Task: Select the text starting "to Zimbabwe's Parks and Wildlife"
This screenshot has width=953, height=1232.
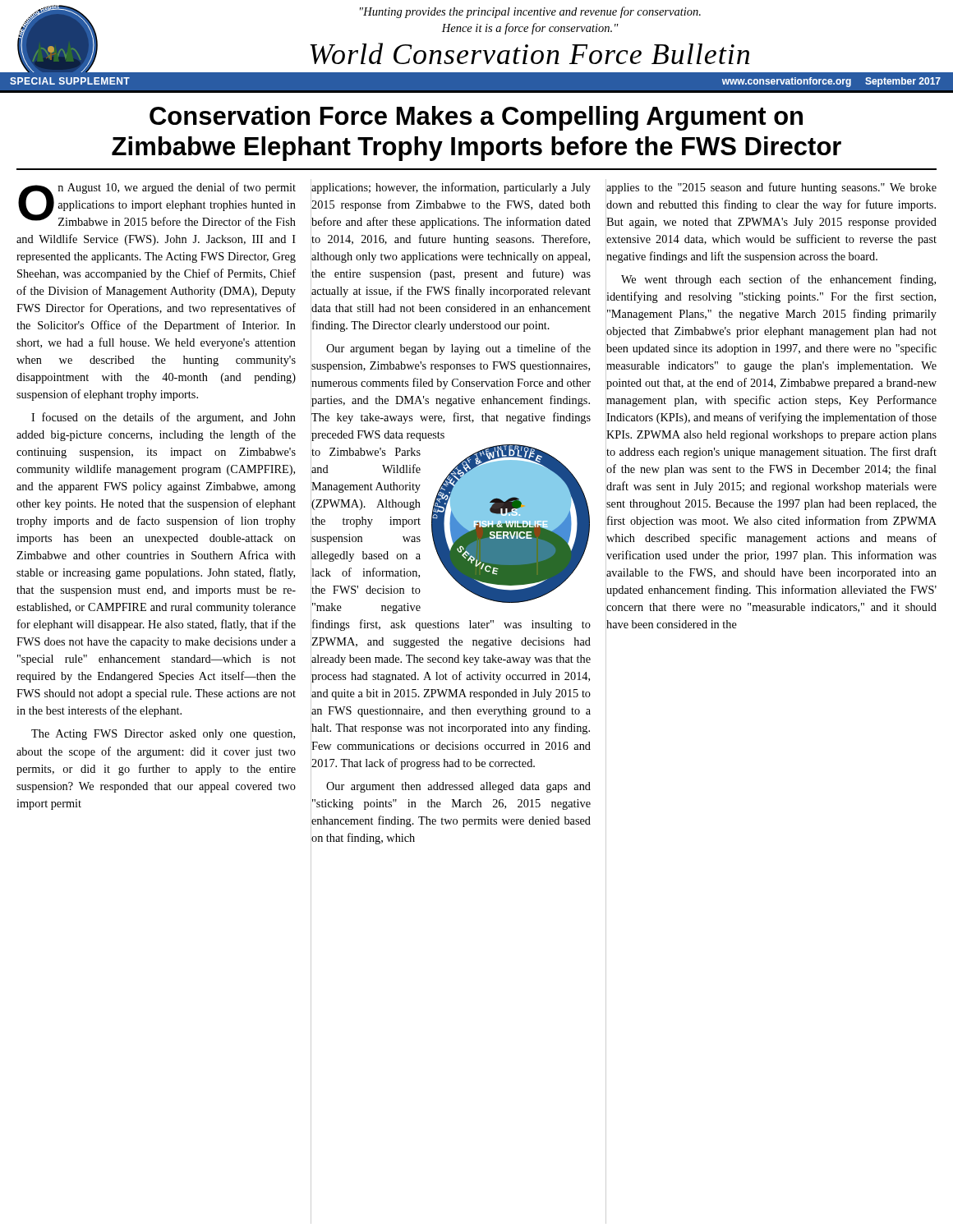Action: [451, 608]
